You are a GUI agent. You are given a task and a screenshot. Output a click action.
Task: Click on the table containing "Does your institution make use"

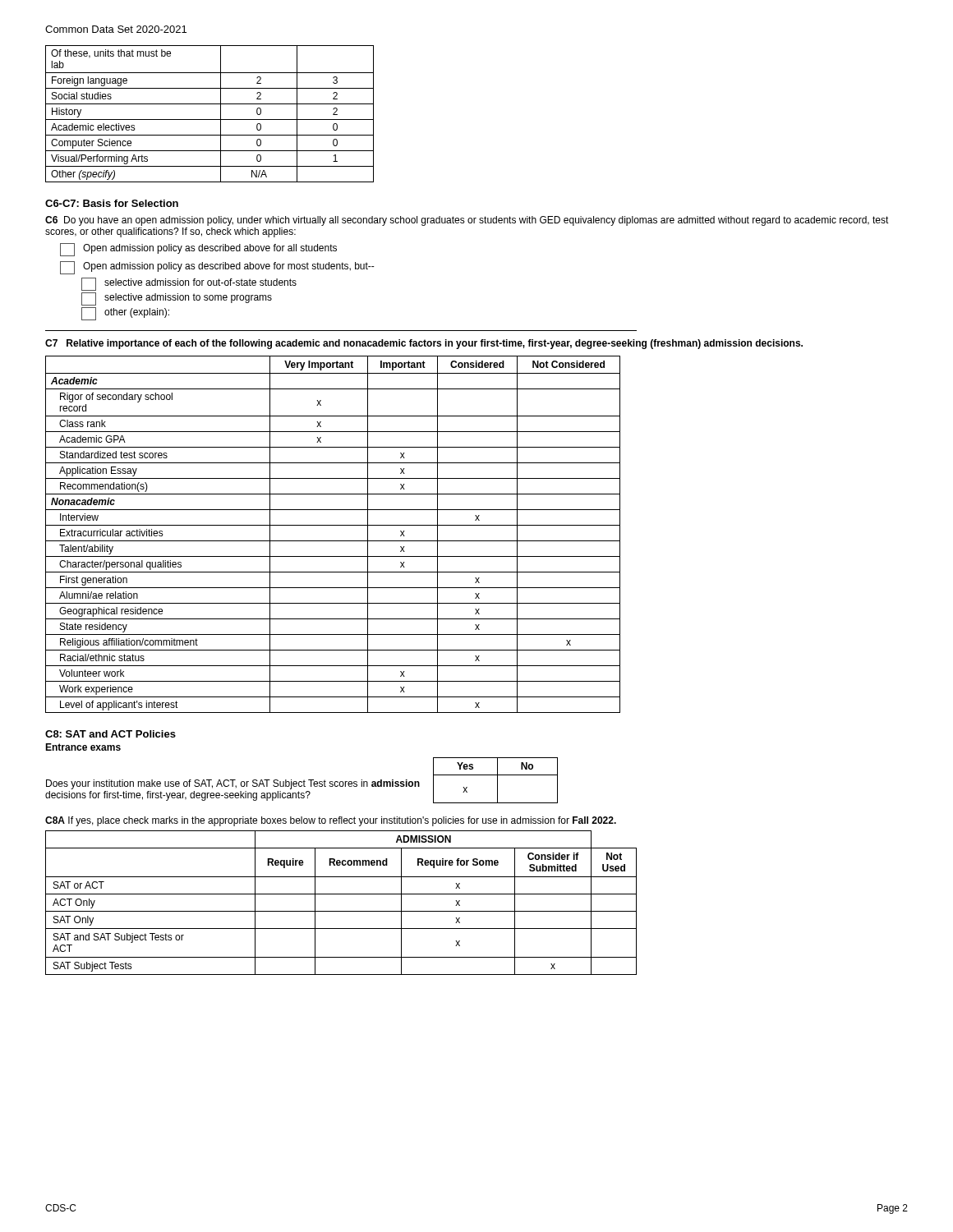(x=476, y=780)
